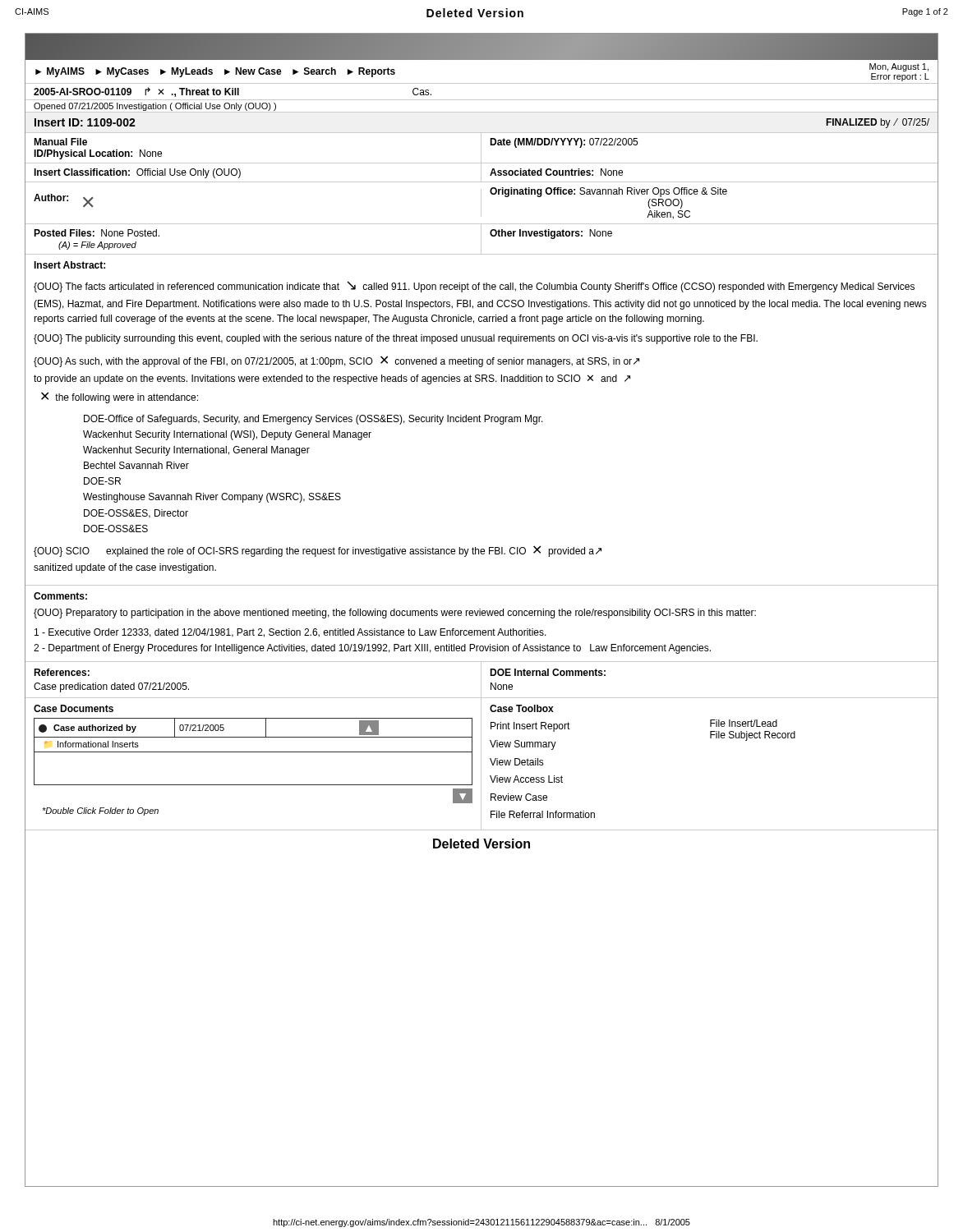Click where it says "Other Investigators: None"

pyautogui.click(x=551, y=233)
